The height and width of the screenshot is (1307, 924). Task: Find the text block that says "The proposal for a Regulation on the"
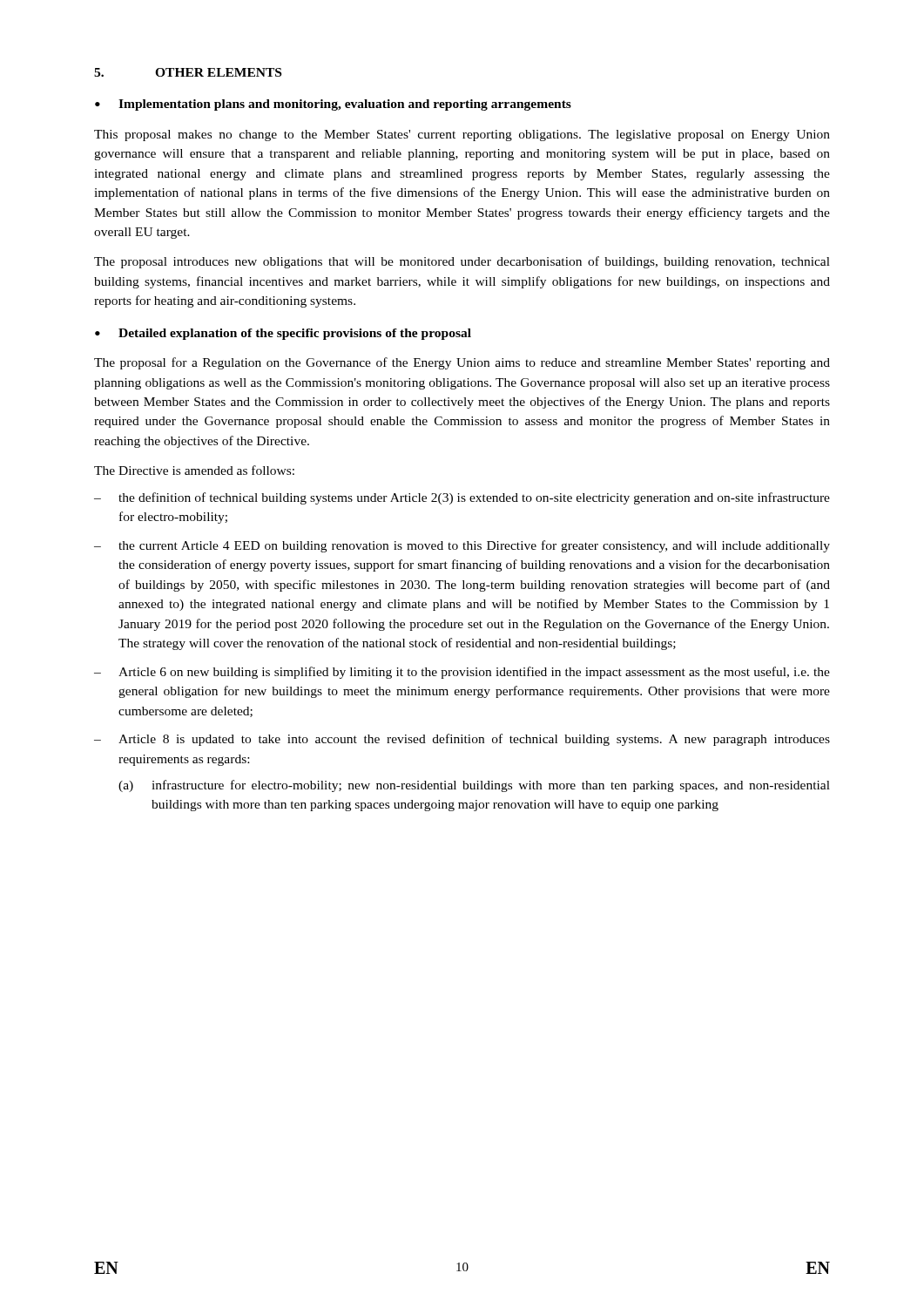462,402
